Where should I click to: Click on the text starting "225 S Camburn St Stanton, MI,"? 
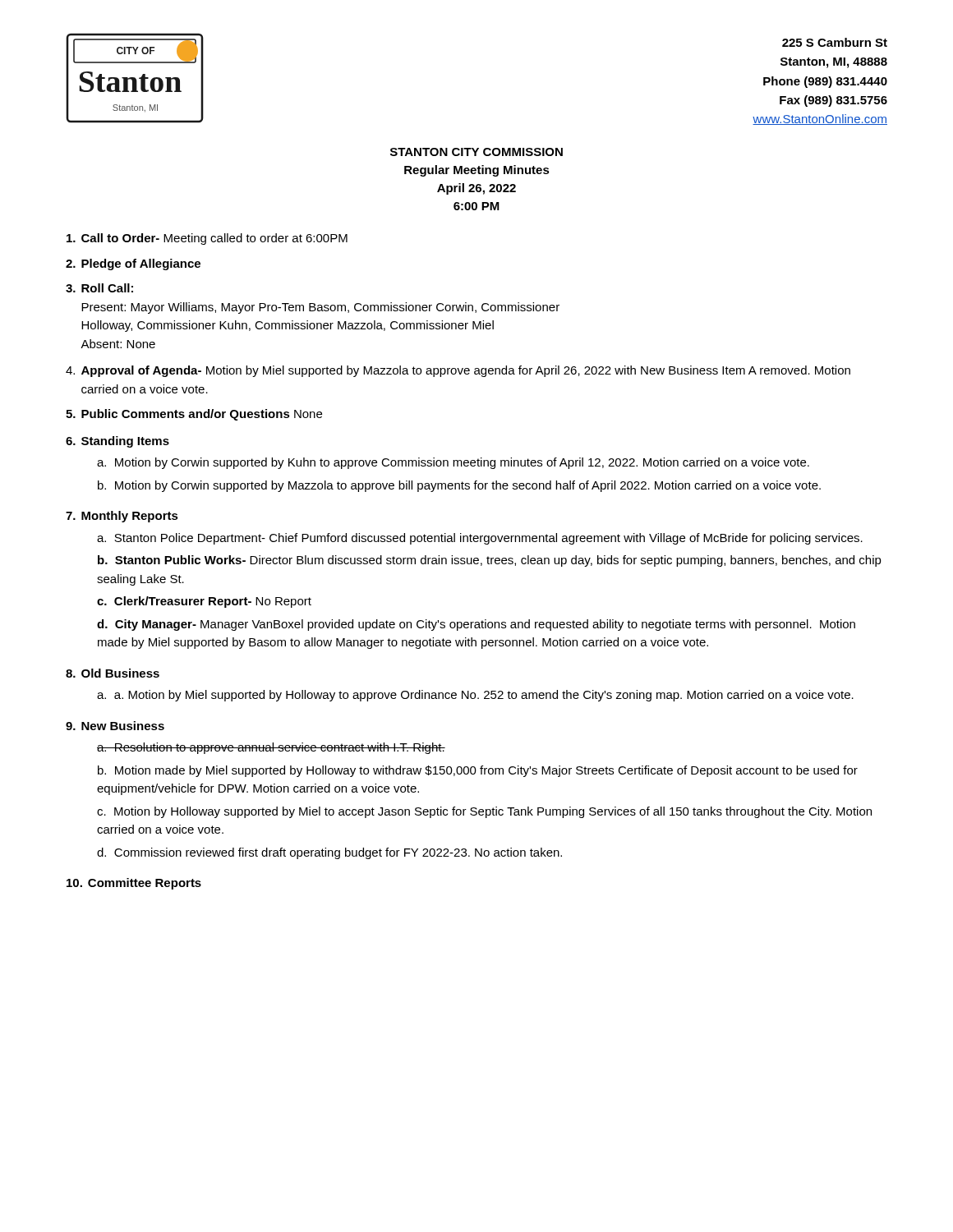click(x=820, y=81)
